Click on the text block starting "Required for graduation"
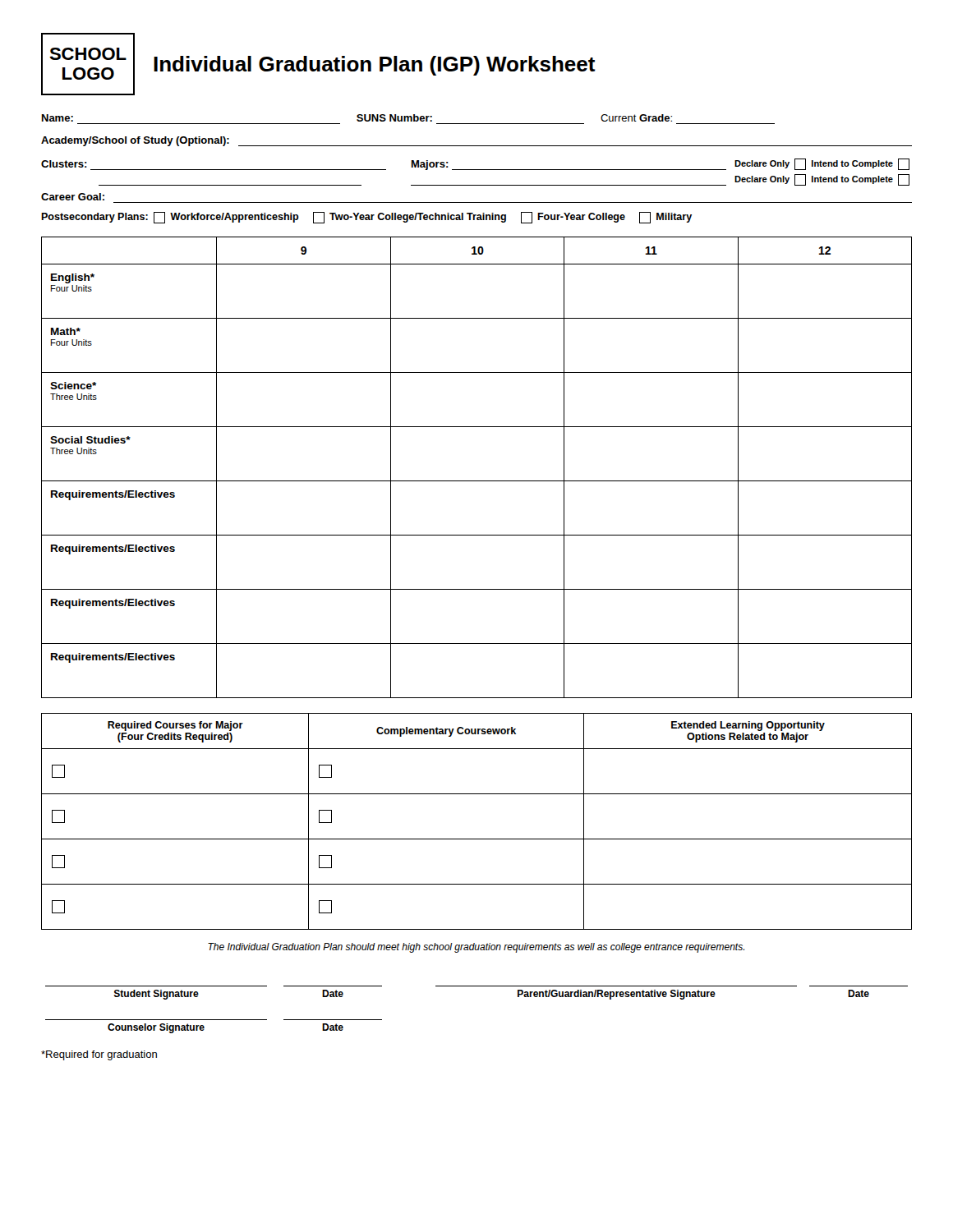This screenshot has width=953, height=1232. click(99, 1054)
